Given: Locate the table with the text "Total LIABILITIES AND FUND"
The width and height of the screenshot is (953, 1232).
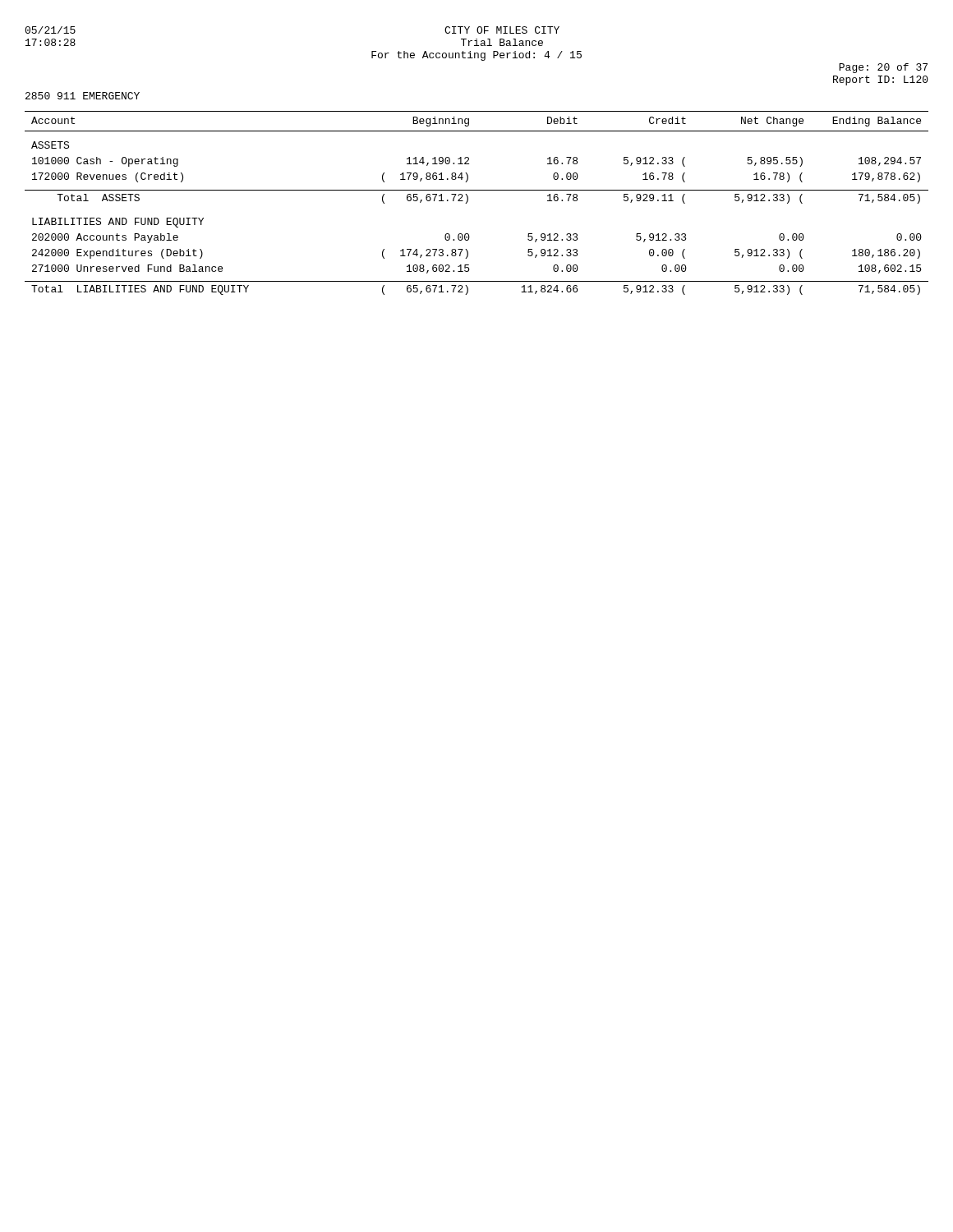Looking at the screenshot, I should (x=476, y=204).
